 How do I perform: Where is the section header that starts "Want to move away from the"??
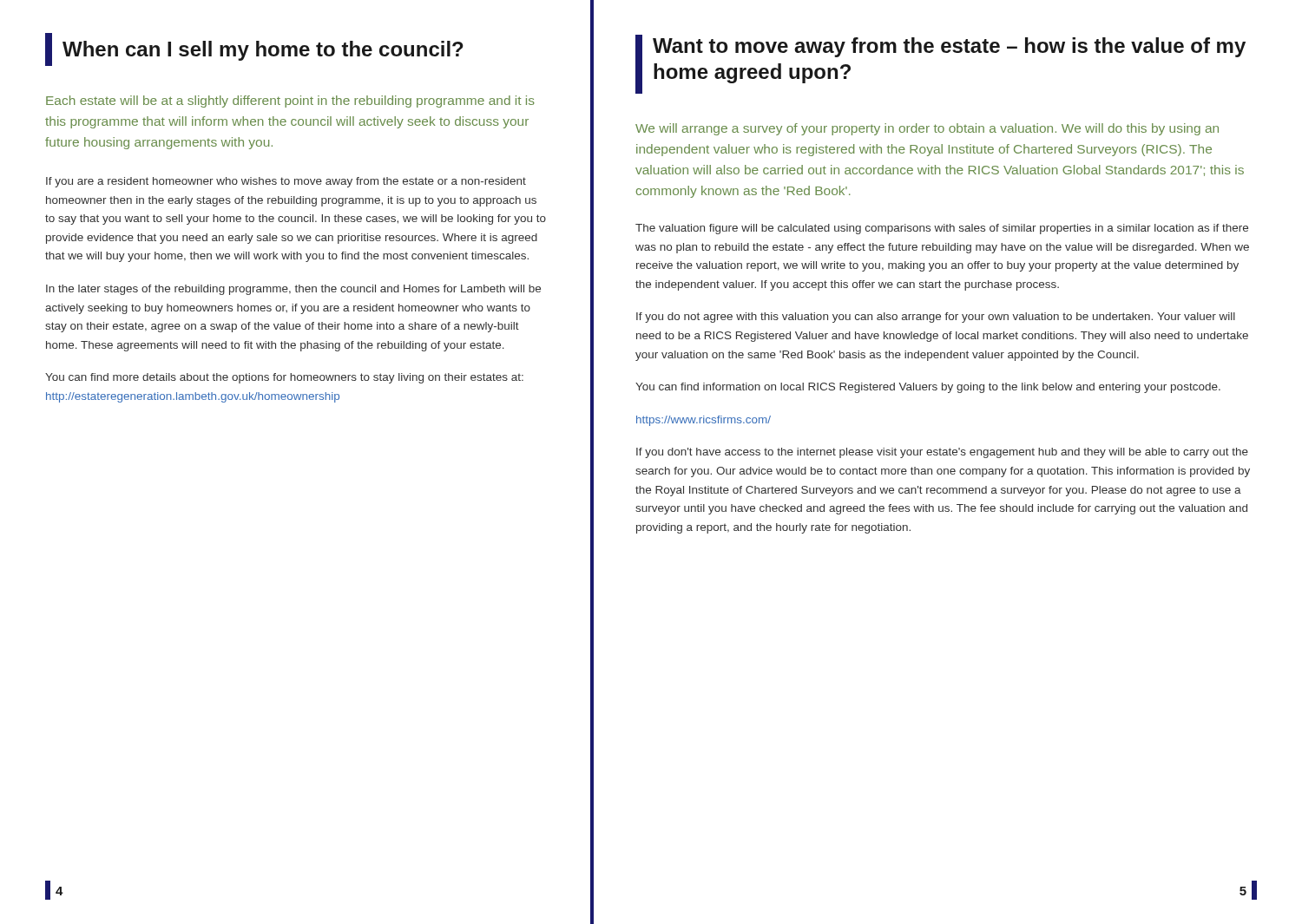coord(946,63)
